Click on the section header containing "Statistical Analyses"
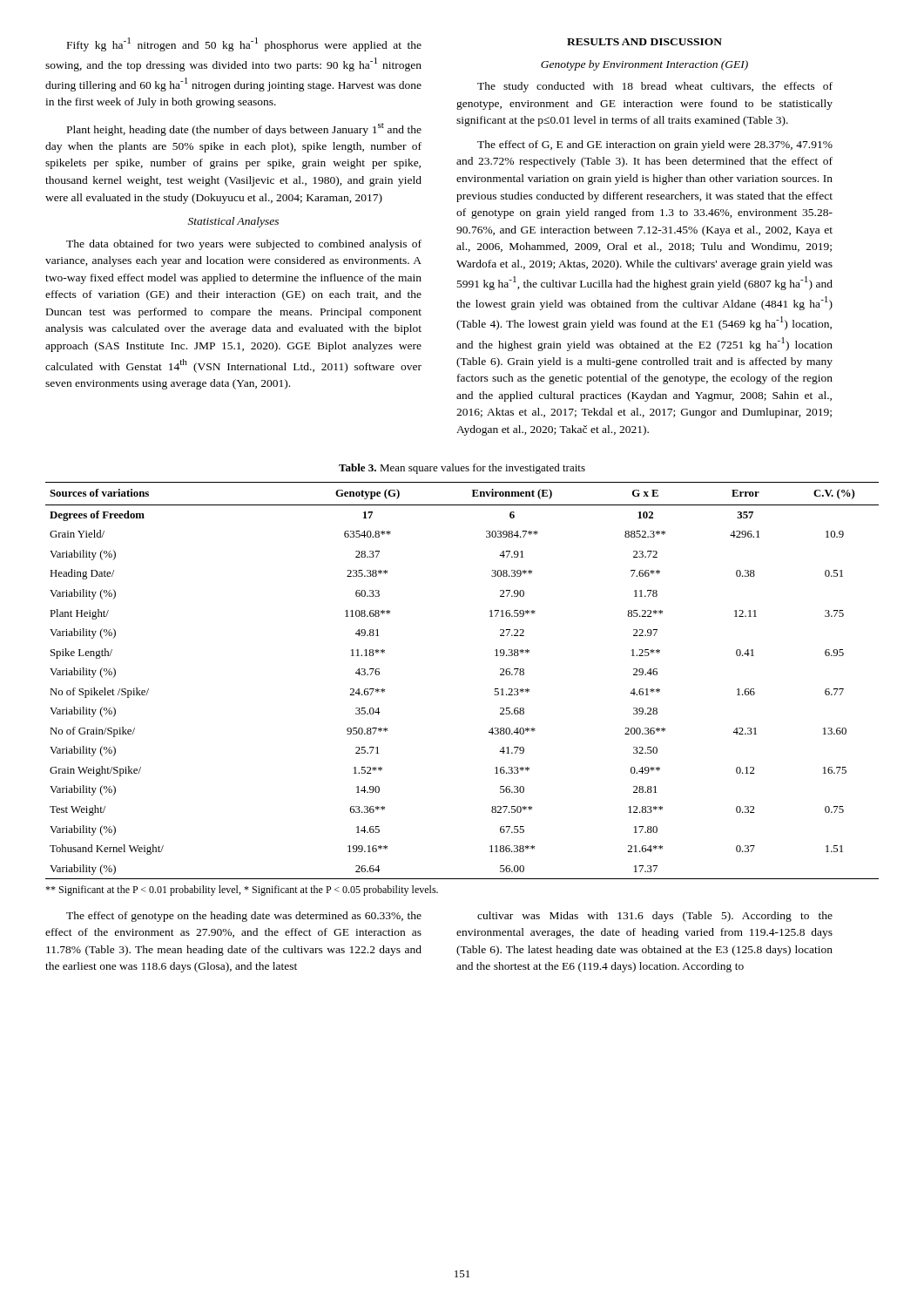This screenshot has width=924, height=1307. pyautogui.click(x=233, y=221)
